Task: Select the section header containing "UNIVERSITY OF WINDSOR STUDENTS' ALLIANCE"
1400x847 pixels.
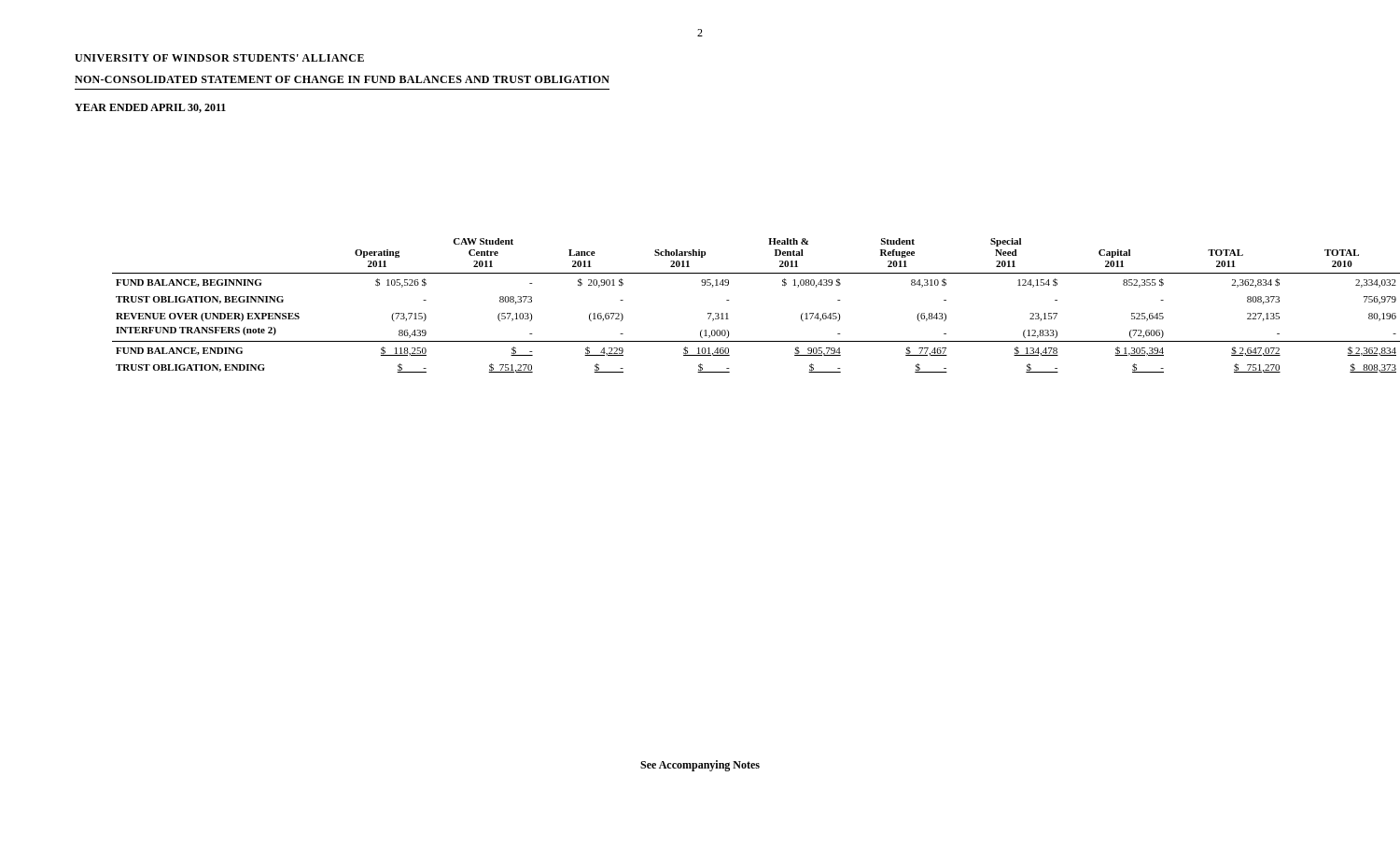Action: pos(220,58)
